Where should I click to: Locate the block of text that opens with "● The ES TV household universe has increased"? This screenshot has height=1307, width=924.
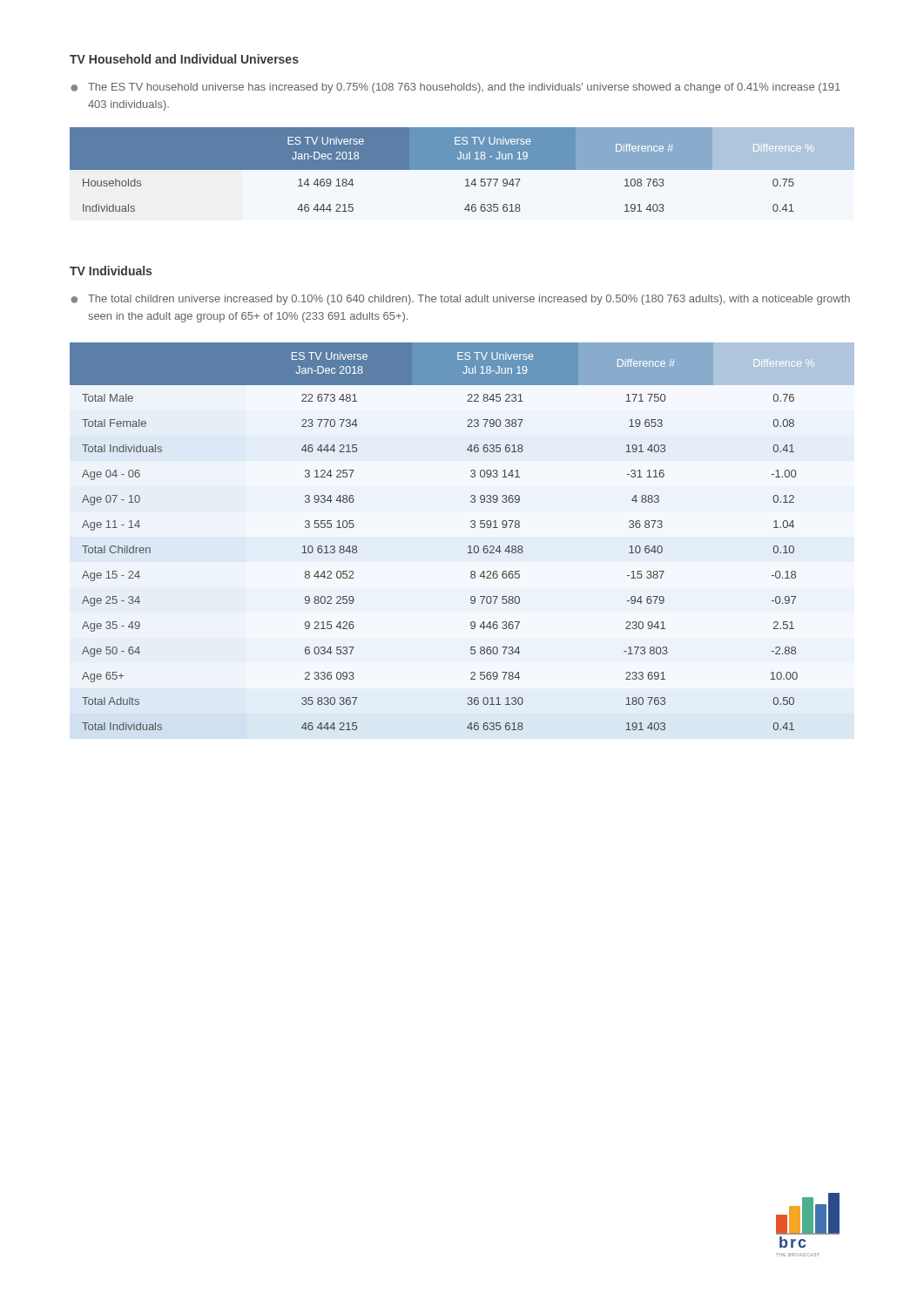462,96
